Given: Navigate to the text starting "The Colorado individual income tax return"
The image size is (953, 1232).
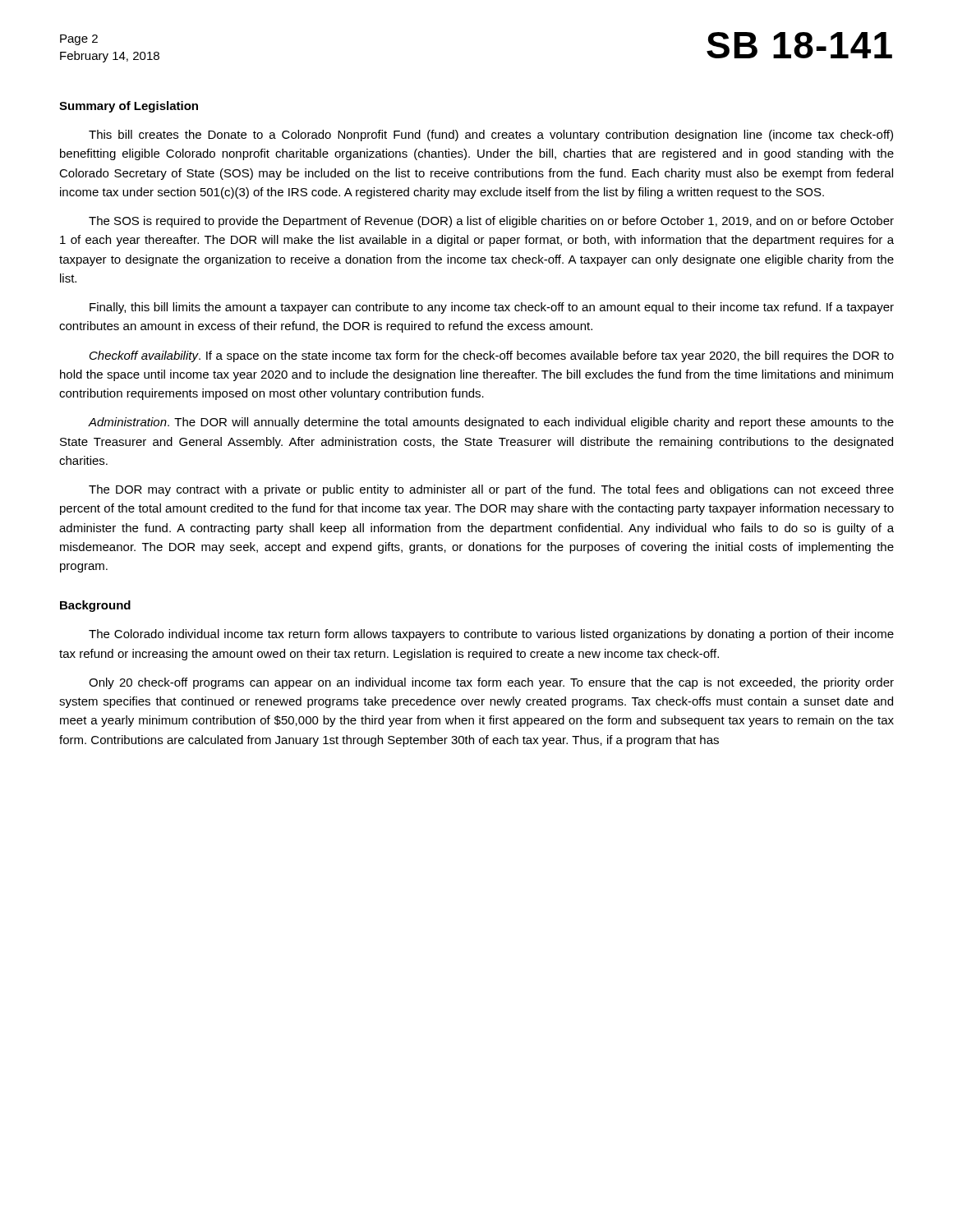Looking at the screenshot, I should 476,643.
